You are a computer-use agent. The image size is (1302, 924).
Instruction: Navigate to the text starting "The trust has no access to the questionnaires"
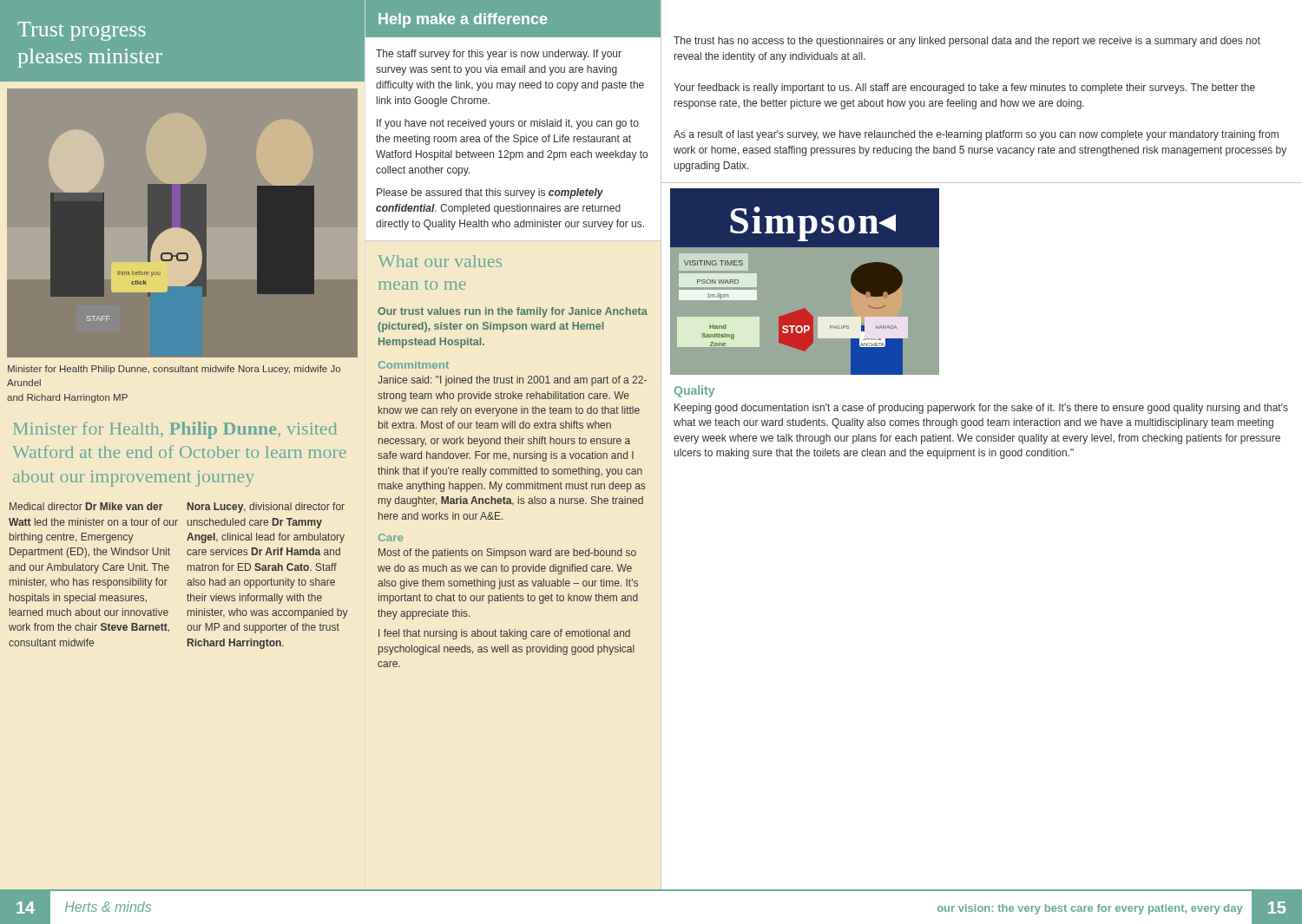(x=980, y=103)
